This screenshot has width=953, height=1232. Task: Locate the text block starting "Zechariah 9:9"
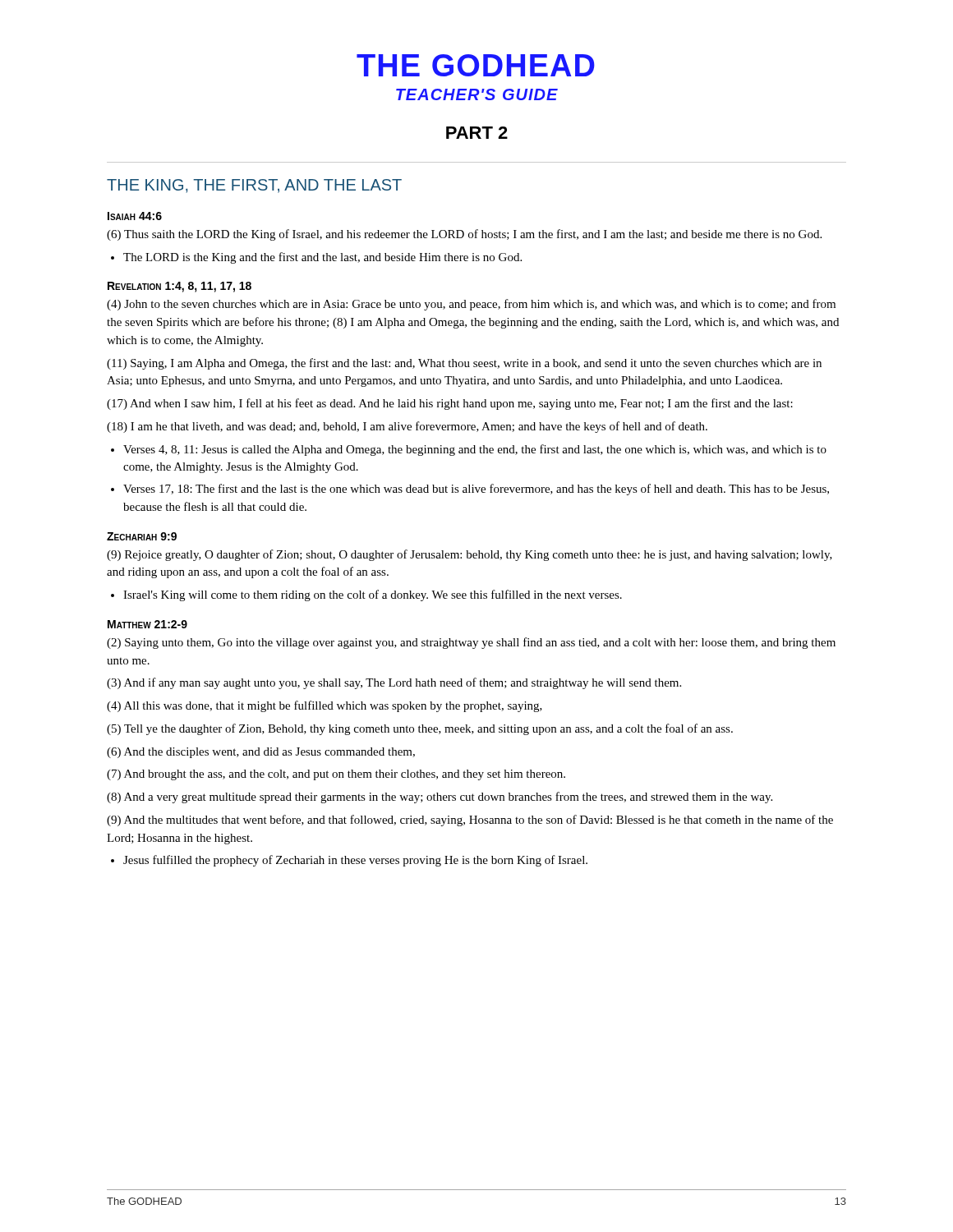[x=142, y=536]
